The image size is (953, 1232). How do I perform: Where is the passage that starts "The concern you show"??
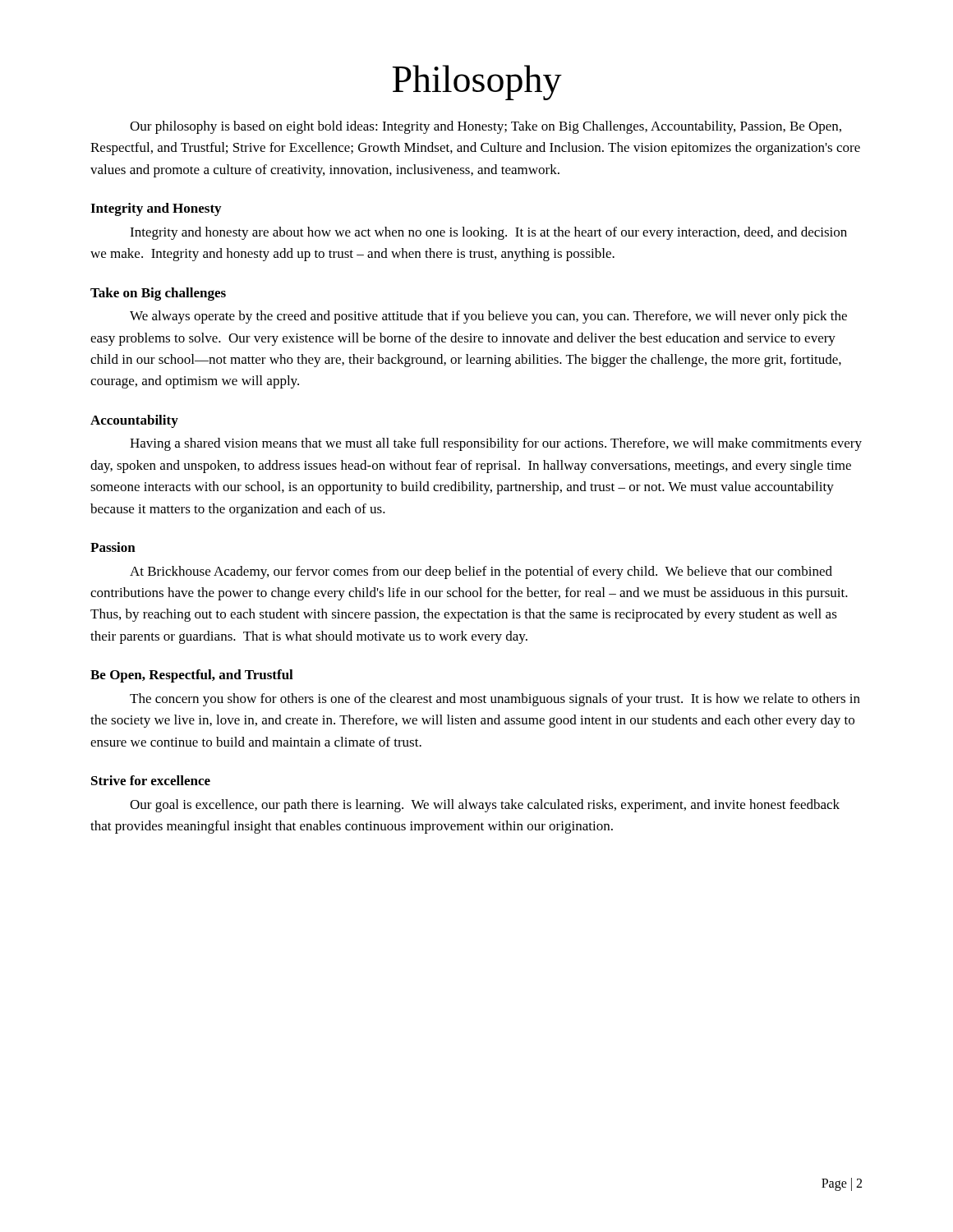[x=476, y=721]
